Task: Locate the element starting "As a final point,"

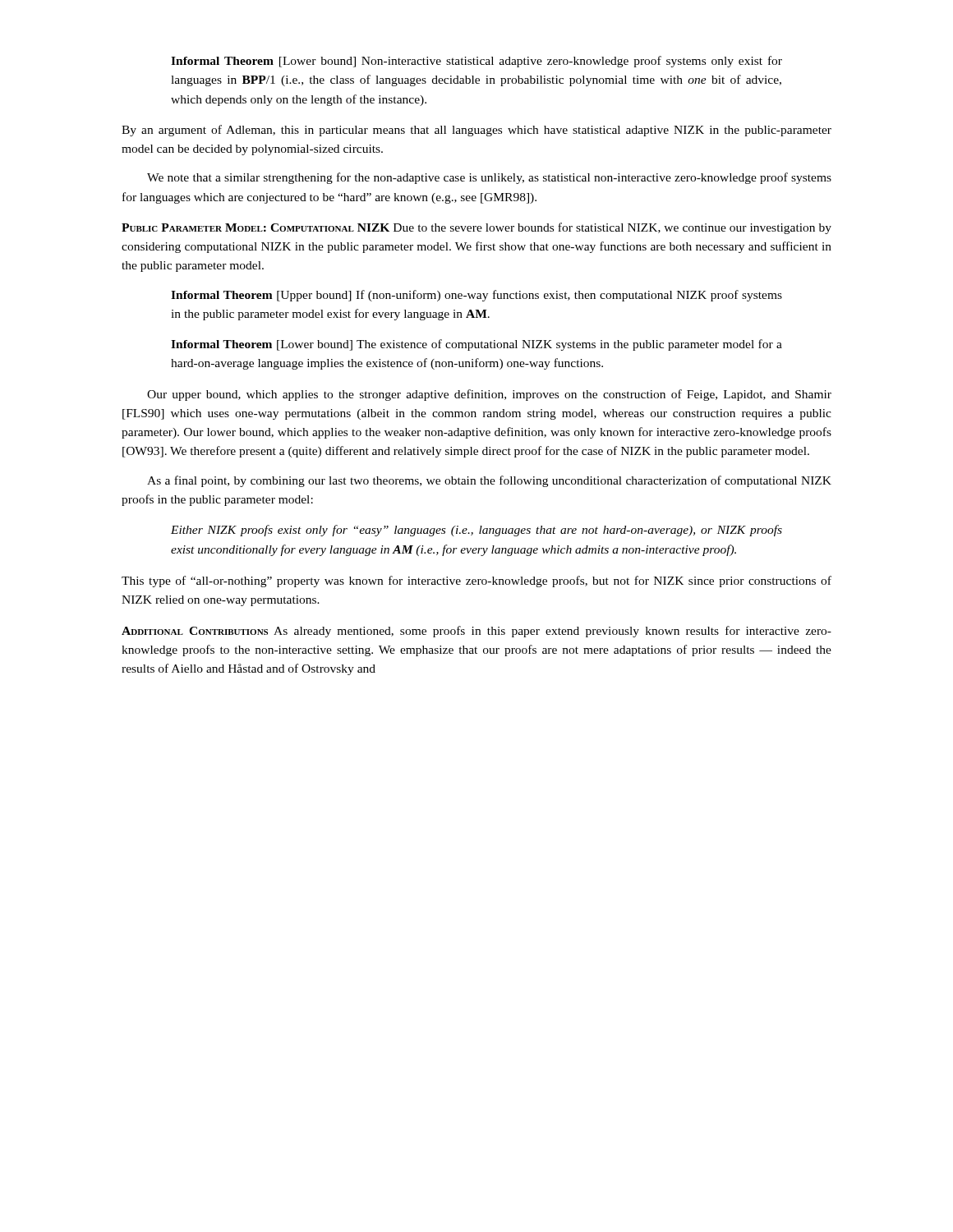Action: coord(476,489)
